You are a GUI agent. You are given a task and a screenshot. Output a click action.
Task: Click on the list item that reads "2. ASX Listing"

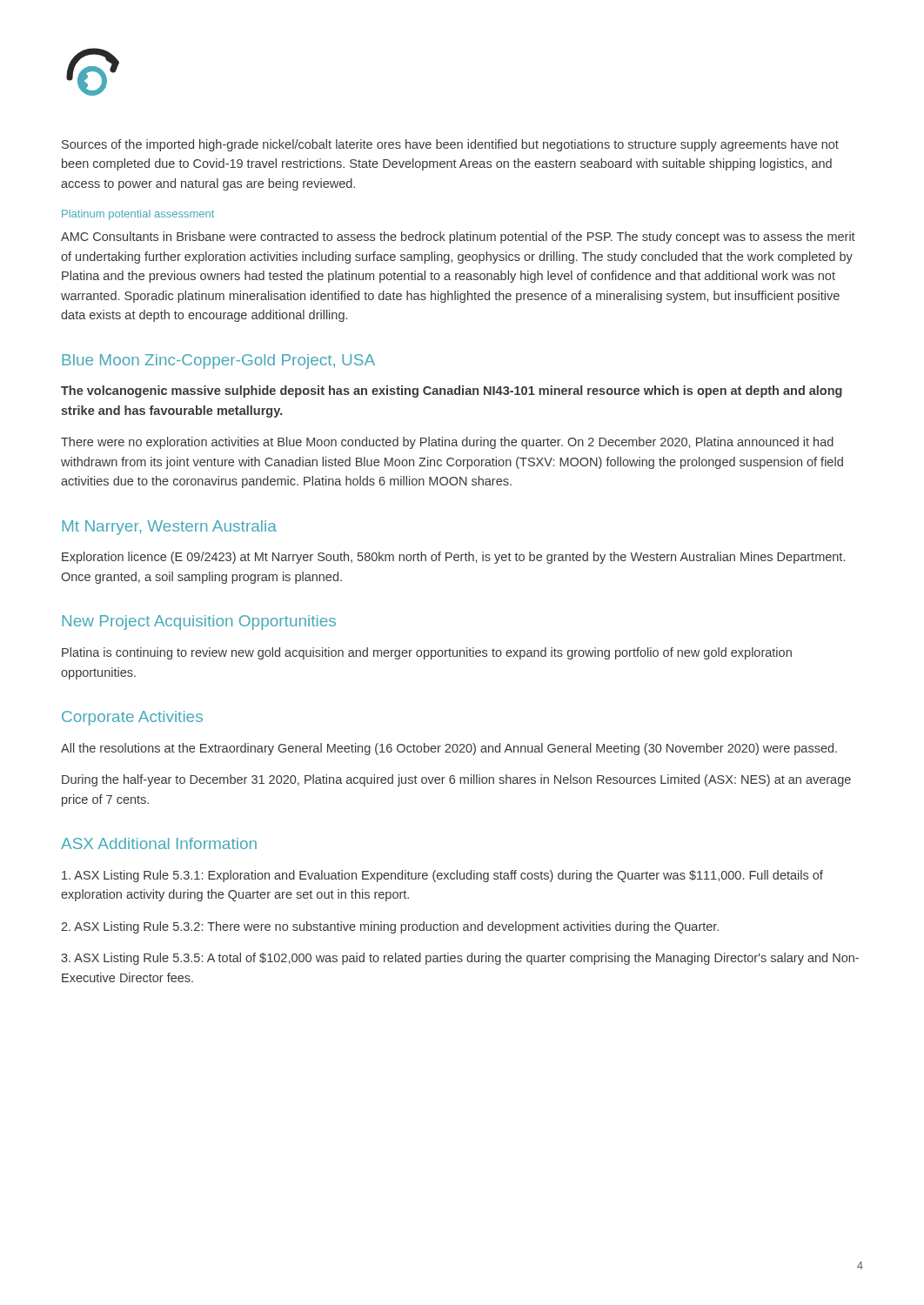462,927
